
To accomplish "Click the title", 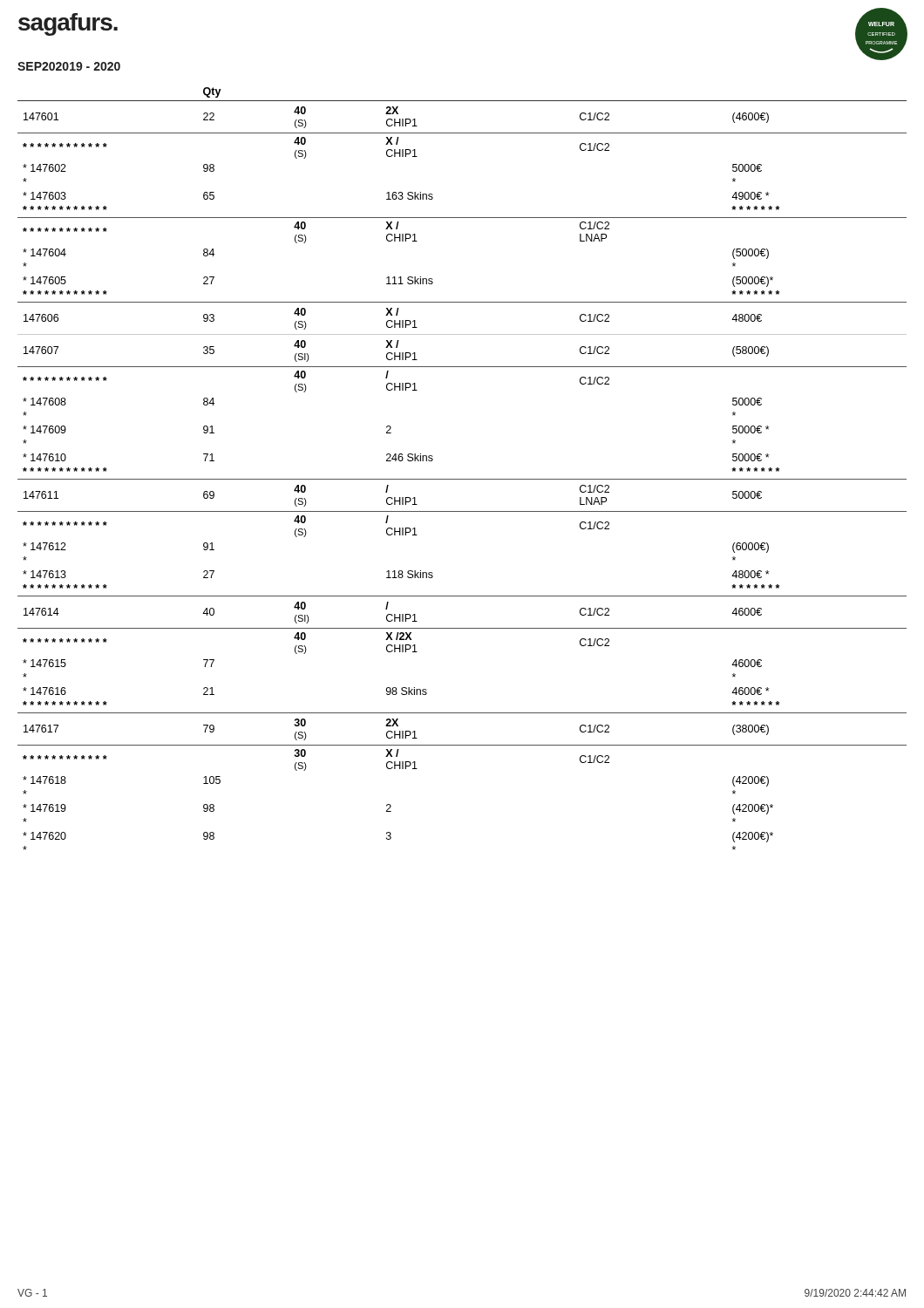I will point(68,22).
